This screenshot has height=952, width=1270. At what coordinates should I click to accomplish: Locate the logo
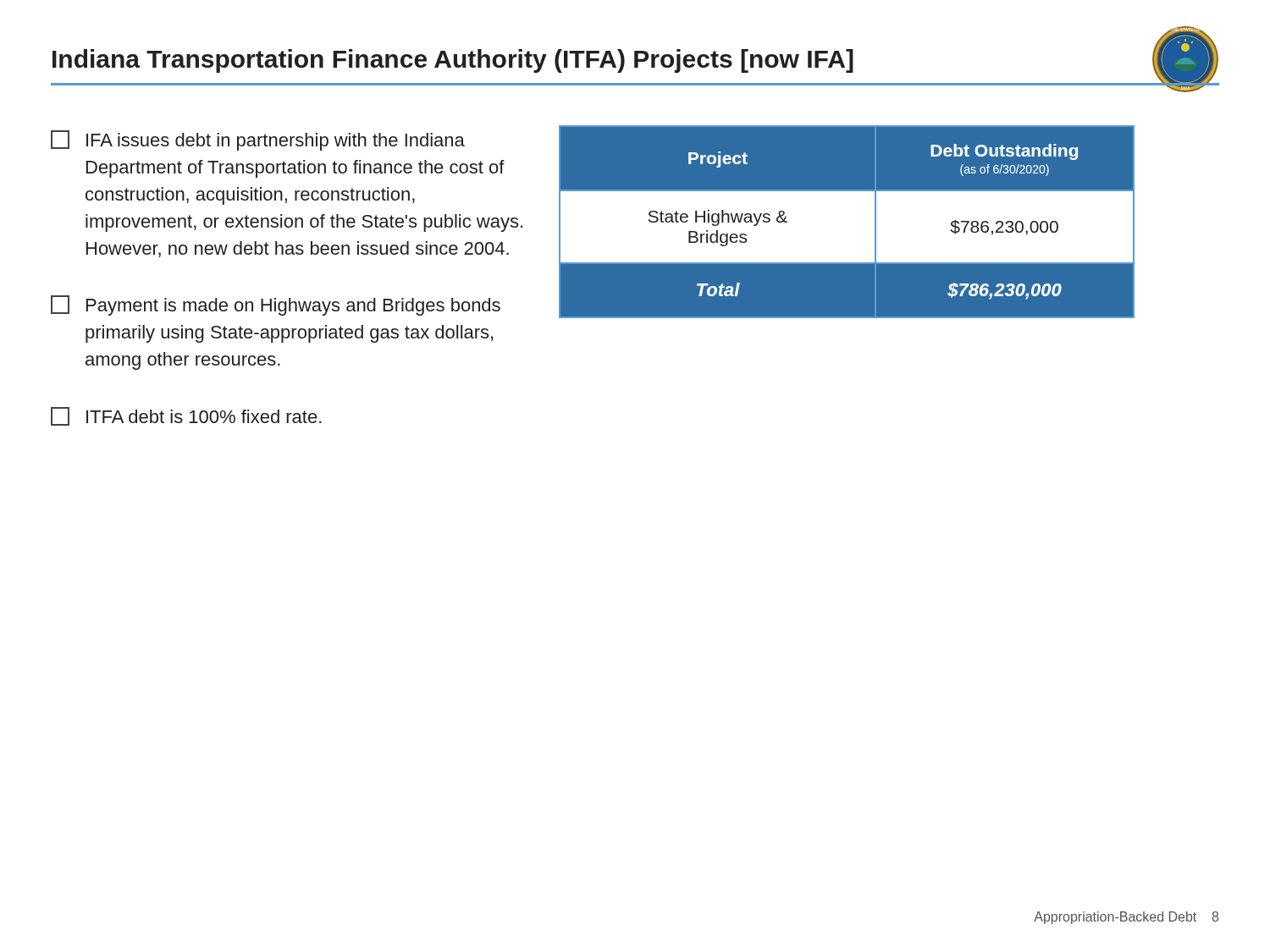1185,59
